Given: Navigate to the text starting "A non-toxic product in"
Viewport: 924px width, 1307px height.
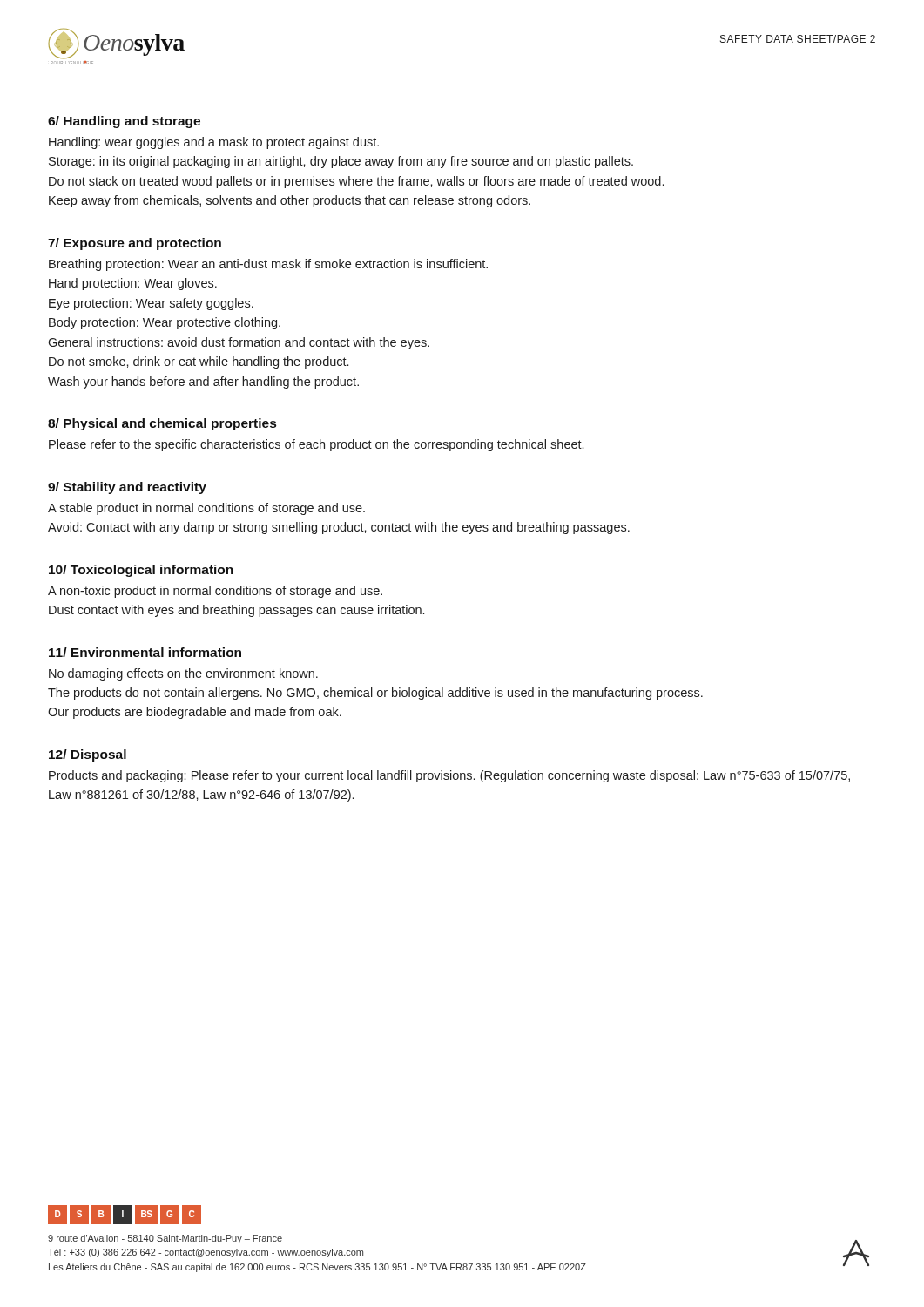Looking at the screenshot, I should pyautogui.click(x=237, y=600).
